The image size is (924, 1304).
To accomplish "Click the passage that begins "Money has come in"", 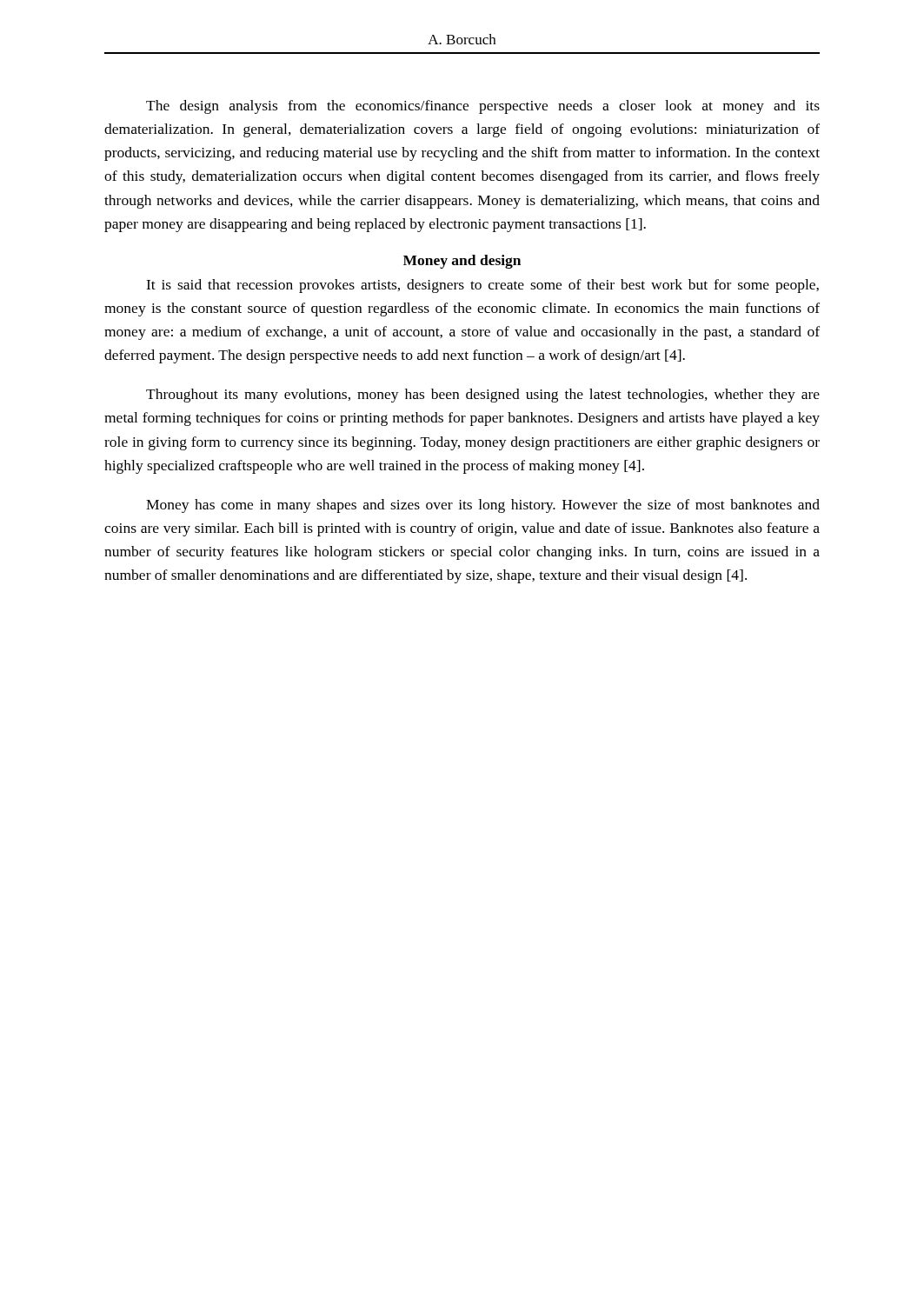I will (x=462, y=539).
